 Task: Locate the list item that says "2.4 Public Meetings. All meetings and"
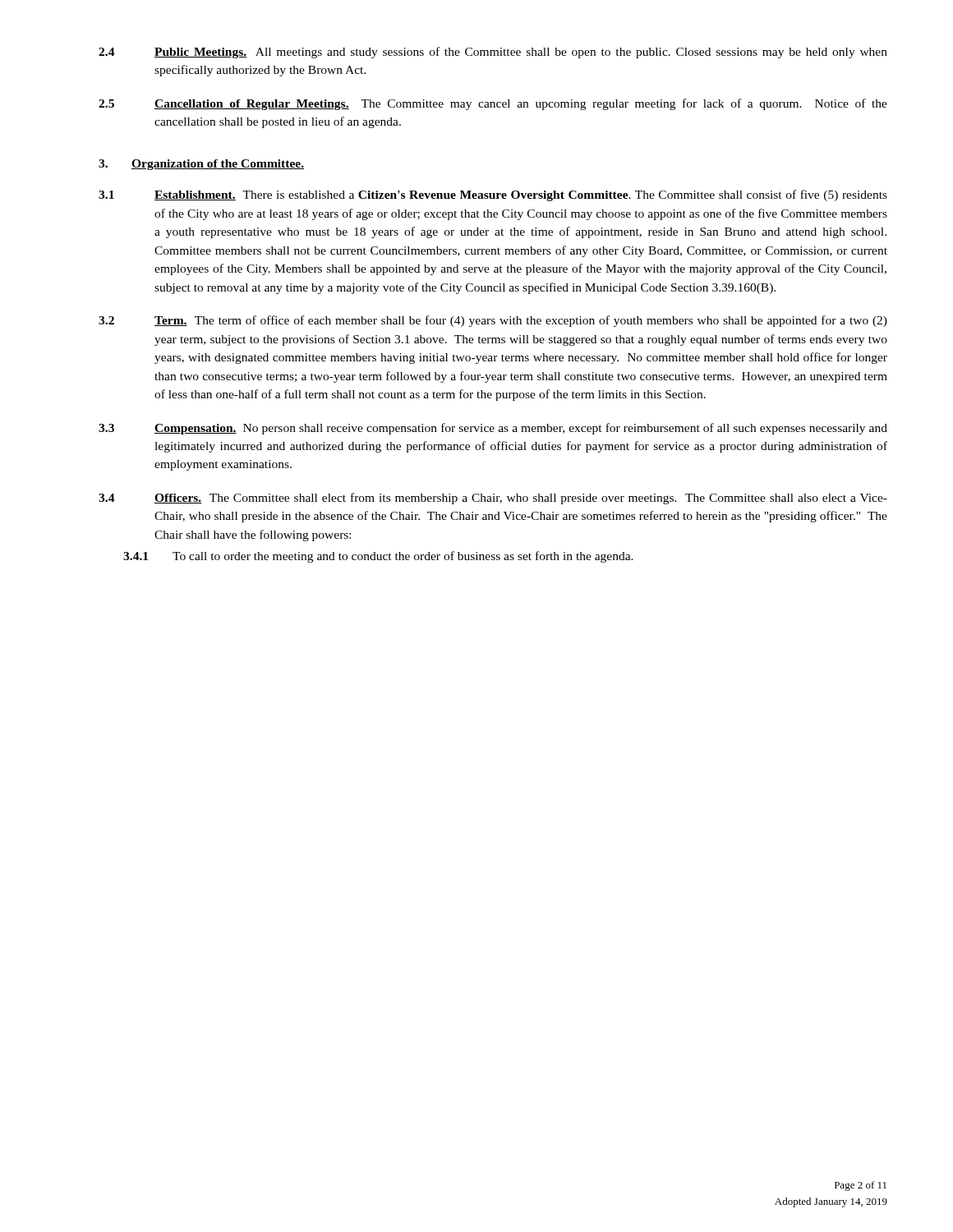493,61
